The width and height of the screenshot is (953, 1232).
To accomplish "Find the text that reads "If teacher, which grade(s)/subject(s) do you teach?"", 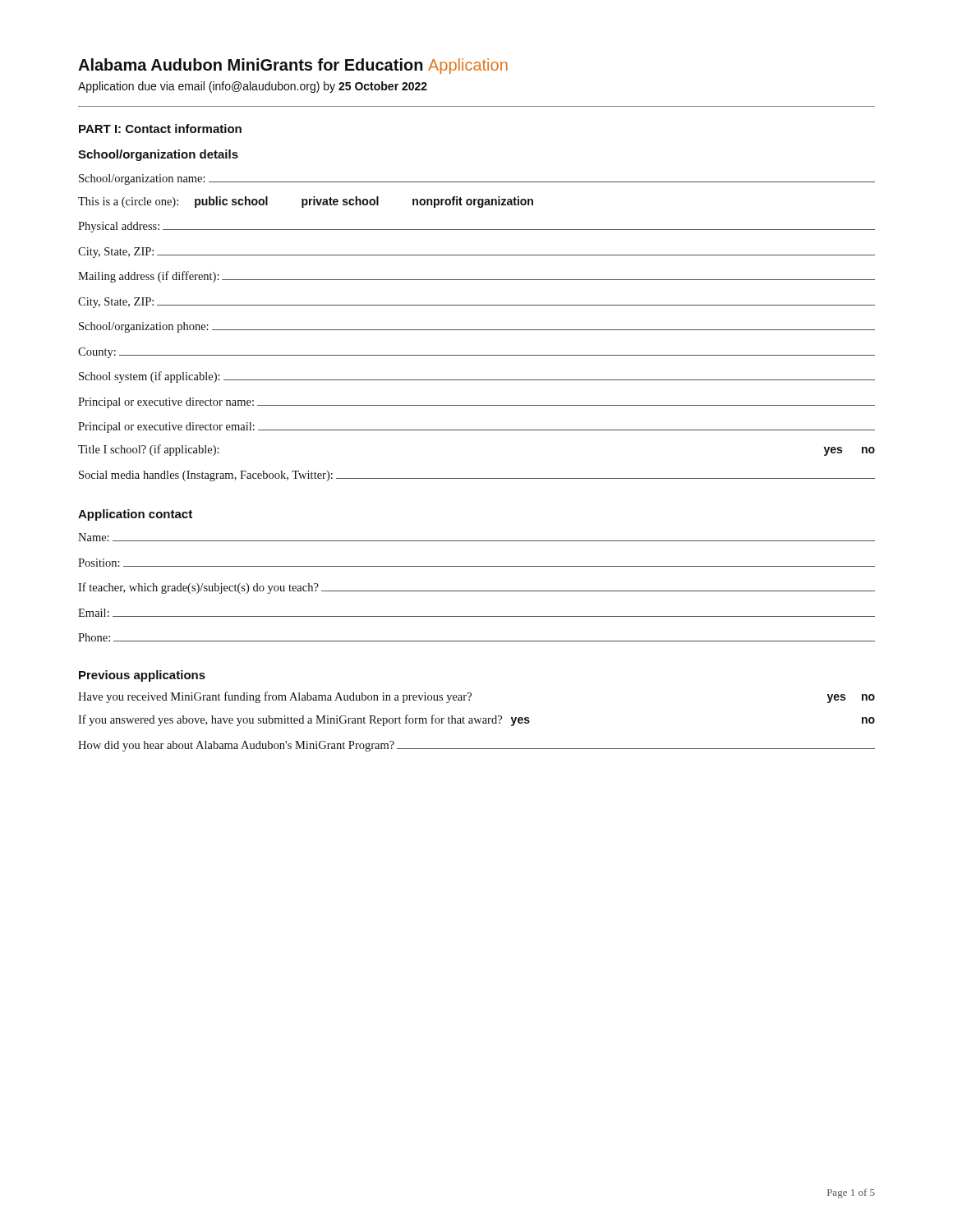I will 476,587.
